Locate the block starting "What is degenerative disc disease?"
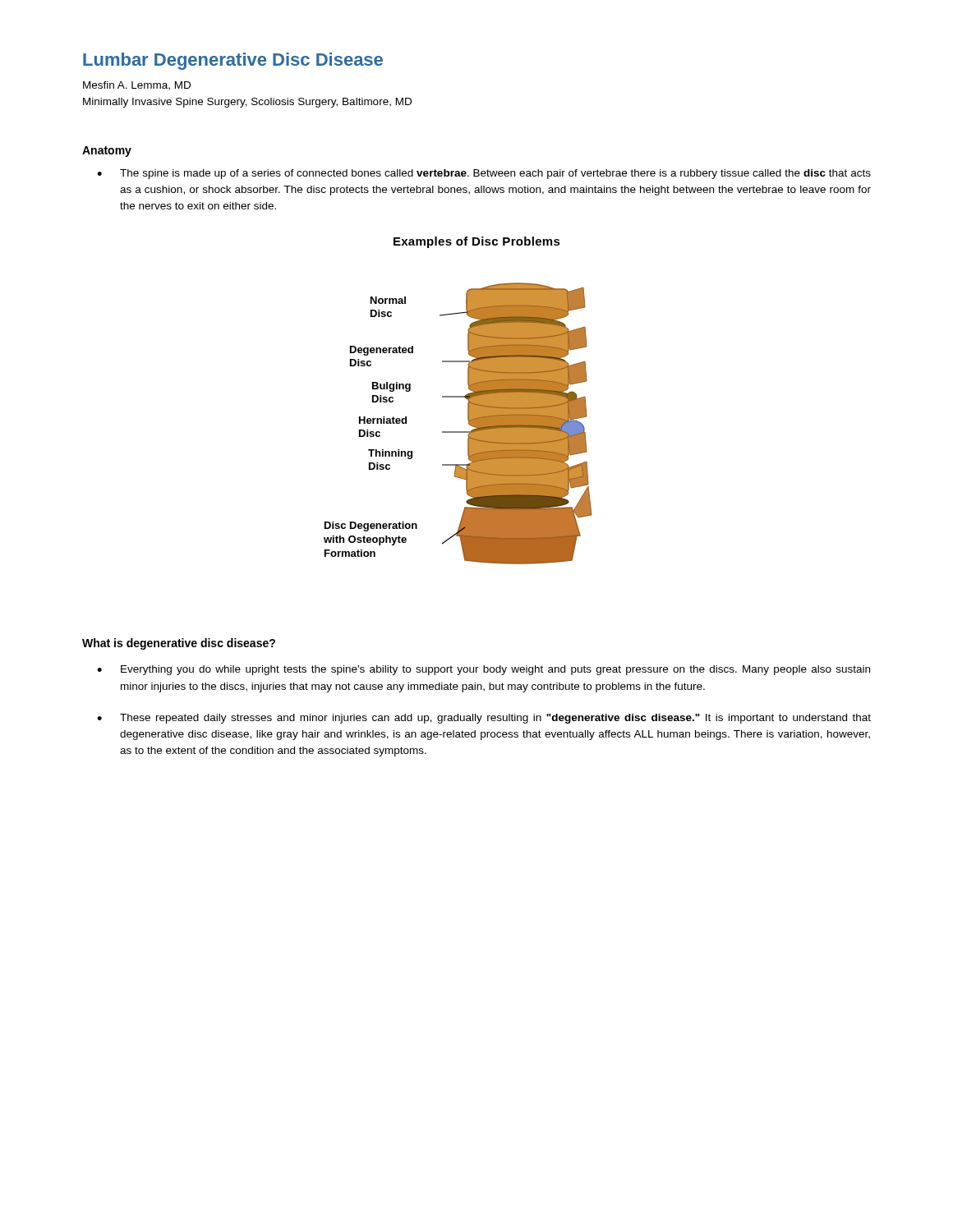This screenshot has height=1232, width=953. click(179, 643)
